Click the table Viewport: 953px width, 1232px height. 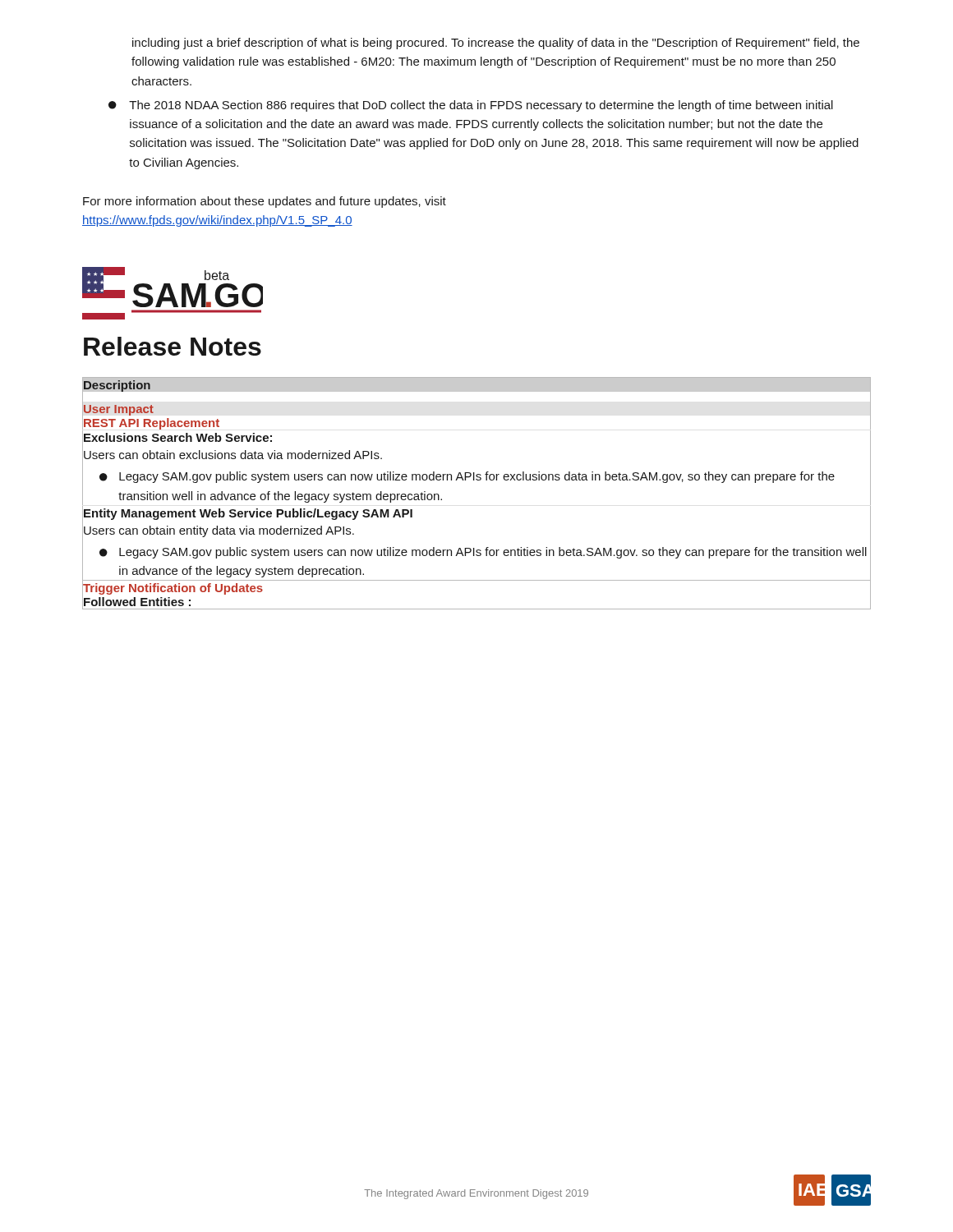click(476, 493)
